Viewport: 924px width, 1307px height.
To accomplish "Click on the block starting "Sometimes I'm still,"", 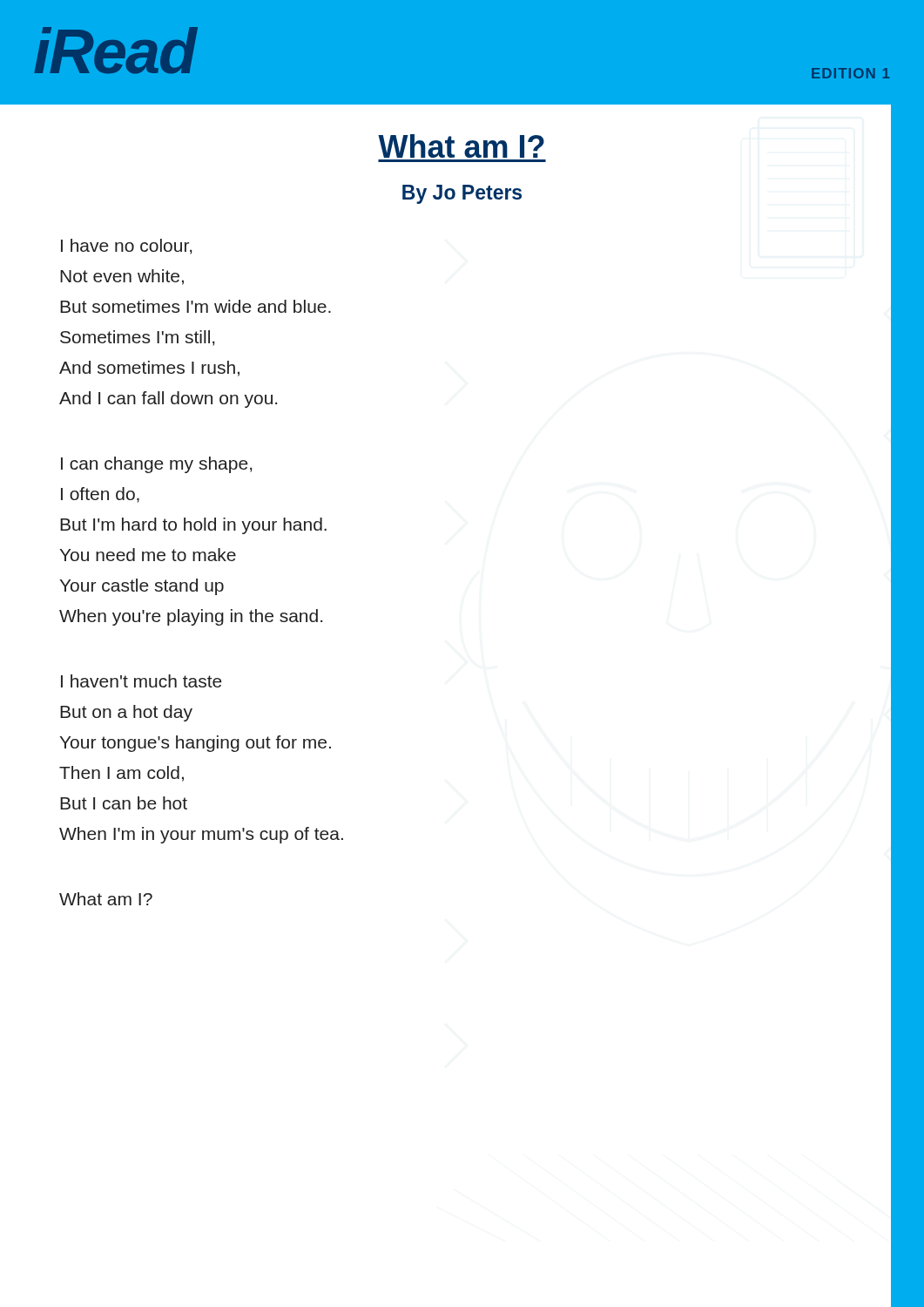I will click(x=138, y=337).
